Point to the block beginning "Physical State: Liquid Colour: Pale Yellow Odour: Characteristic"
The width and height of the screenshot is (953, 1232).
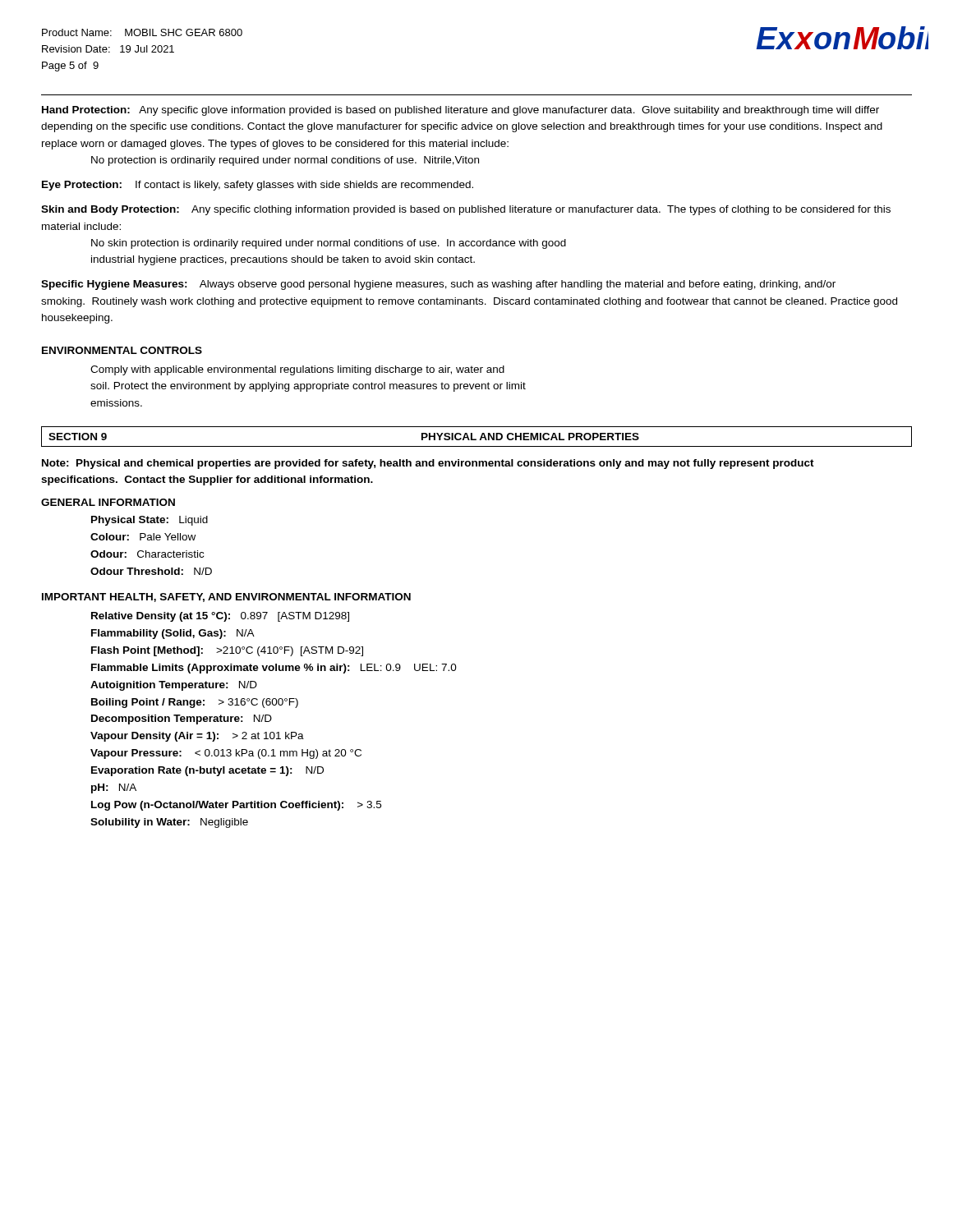[151, 545]
